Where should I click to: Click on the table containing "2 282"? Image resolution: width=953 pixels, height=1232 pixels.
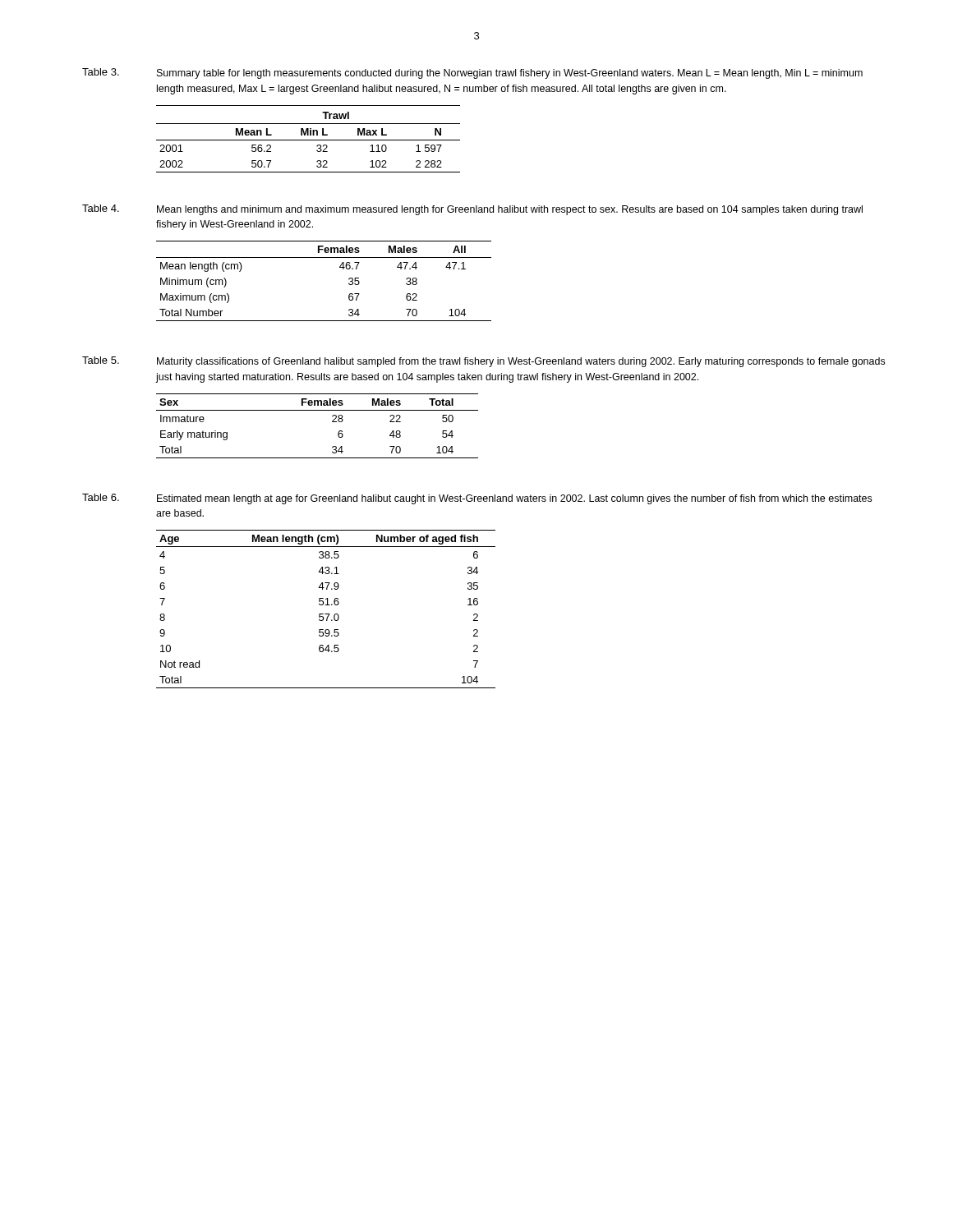(x=522, y=138)
